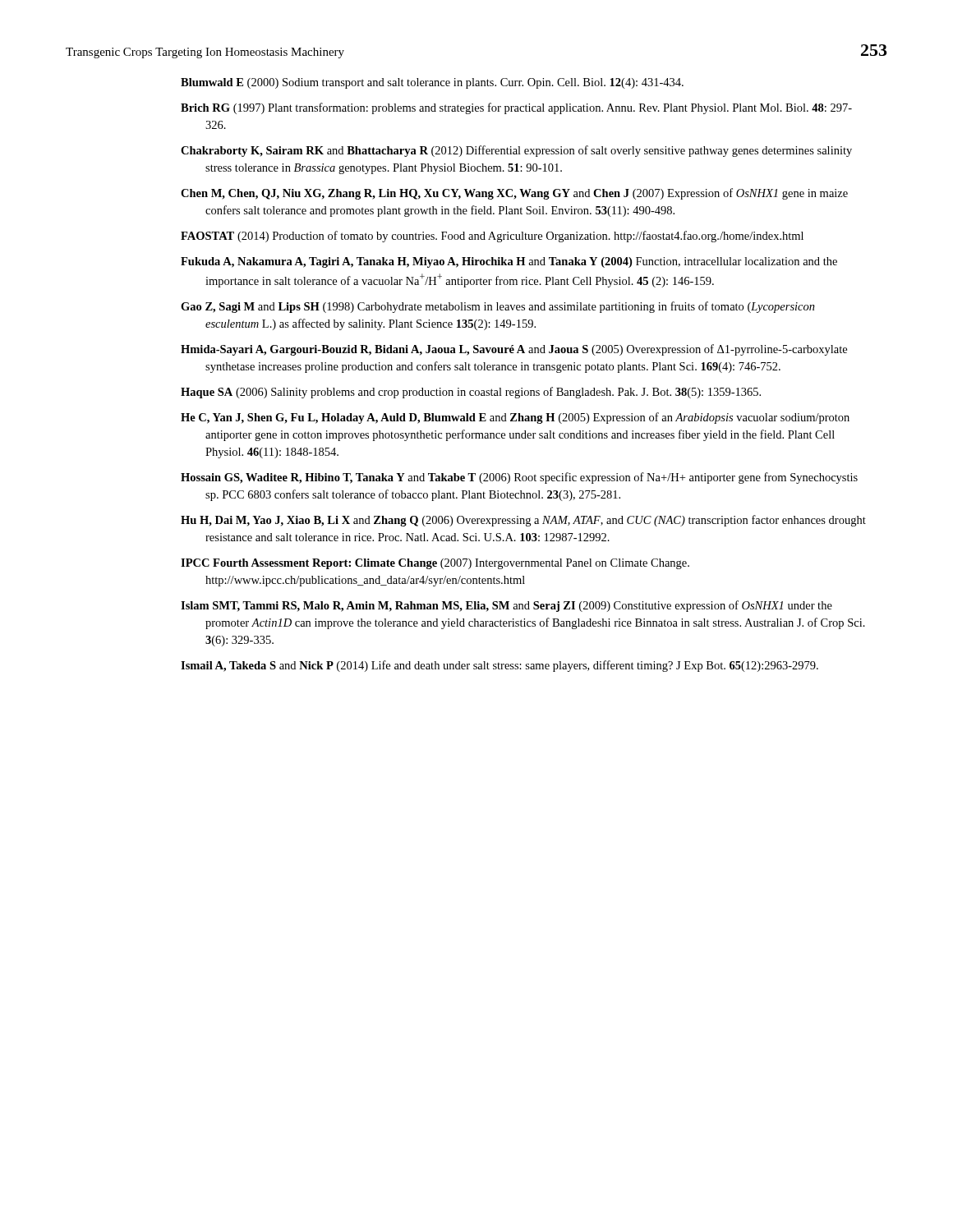Click on the list item that says "Hu H, Dai M, Yao J, Xiao"
The height and width of the screenshot is (1232, 953).
pos(523,529)
